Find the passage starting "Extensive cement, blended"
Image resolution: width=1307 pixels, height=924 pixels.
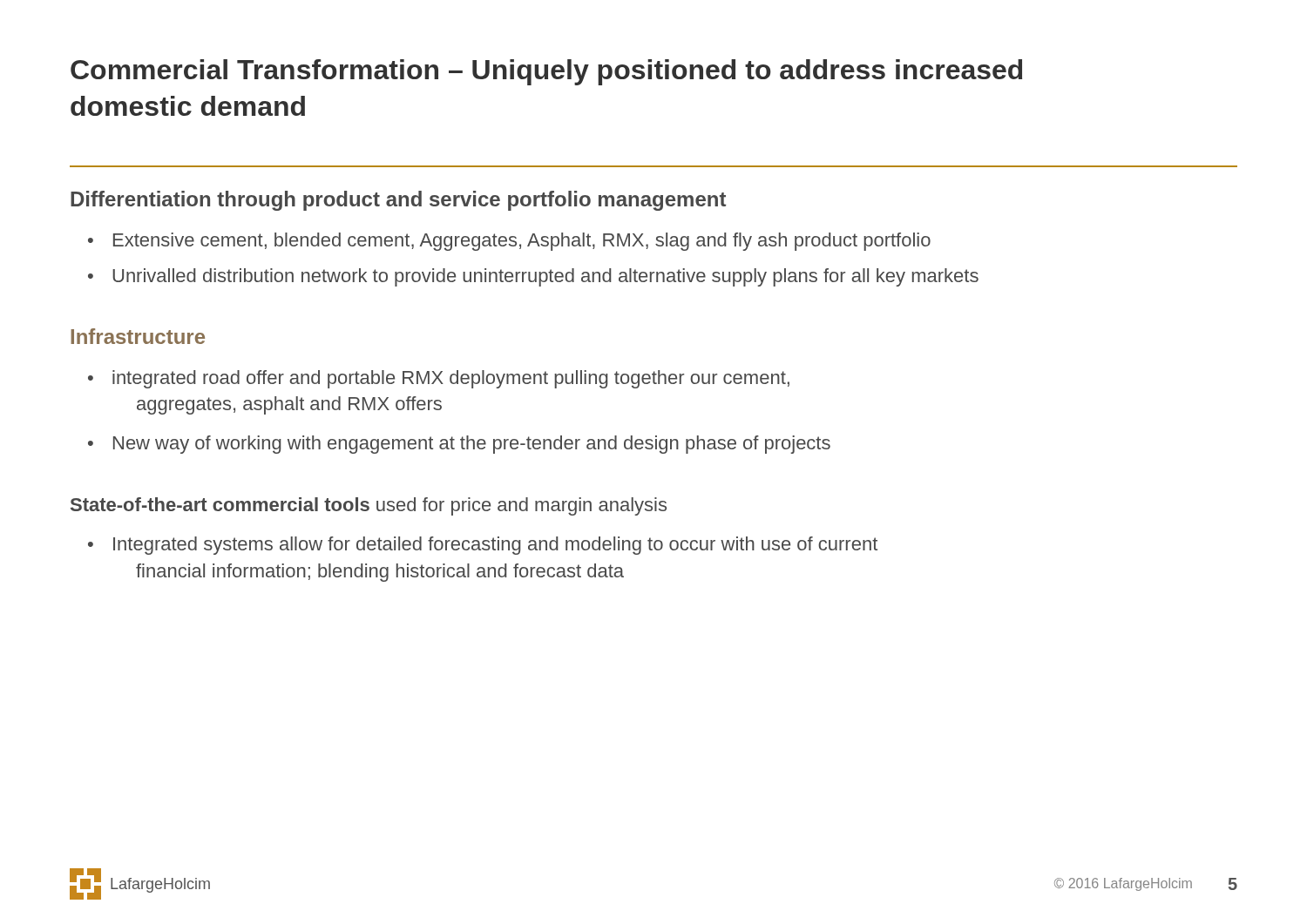[662, 241]
